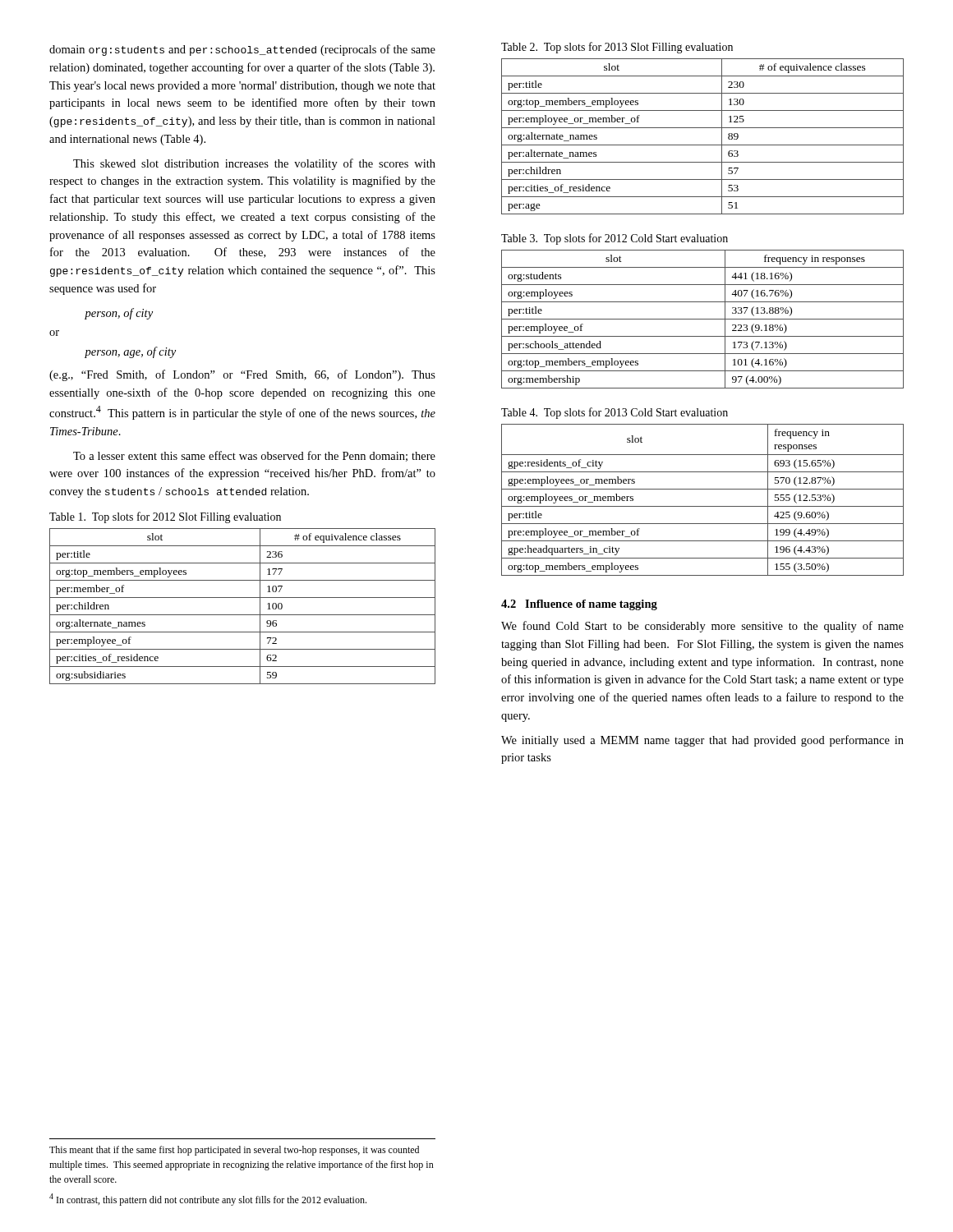Where is the caption that starts "Table 1. Top slots for 2012 Slot Filling"?
The width and height of the screenshot is (953, 1232).
pos(165,517)
